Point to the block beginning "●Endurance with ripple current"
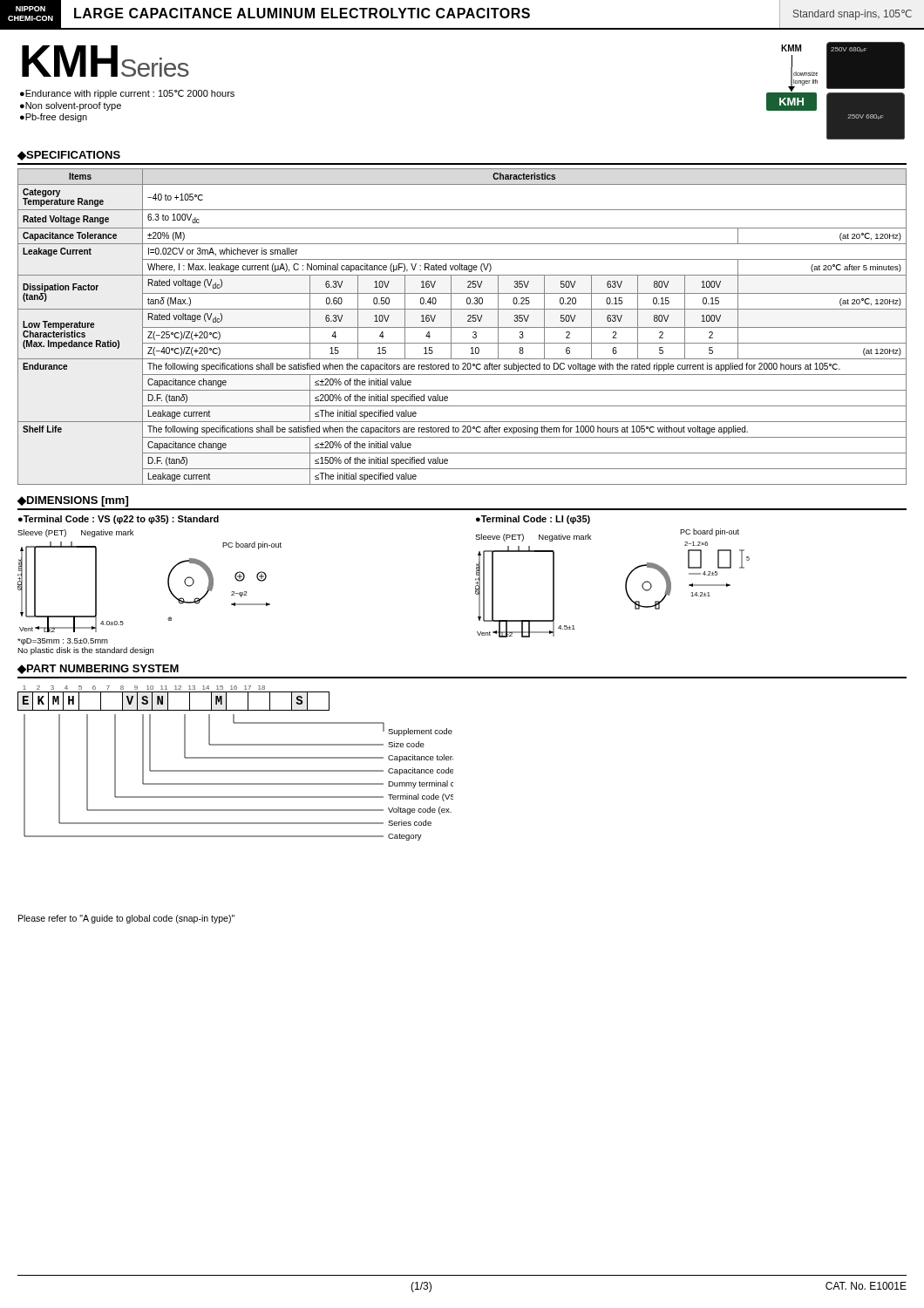The width and height of the screenshot is (924, 1308). [127, 93]
